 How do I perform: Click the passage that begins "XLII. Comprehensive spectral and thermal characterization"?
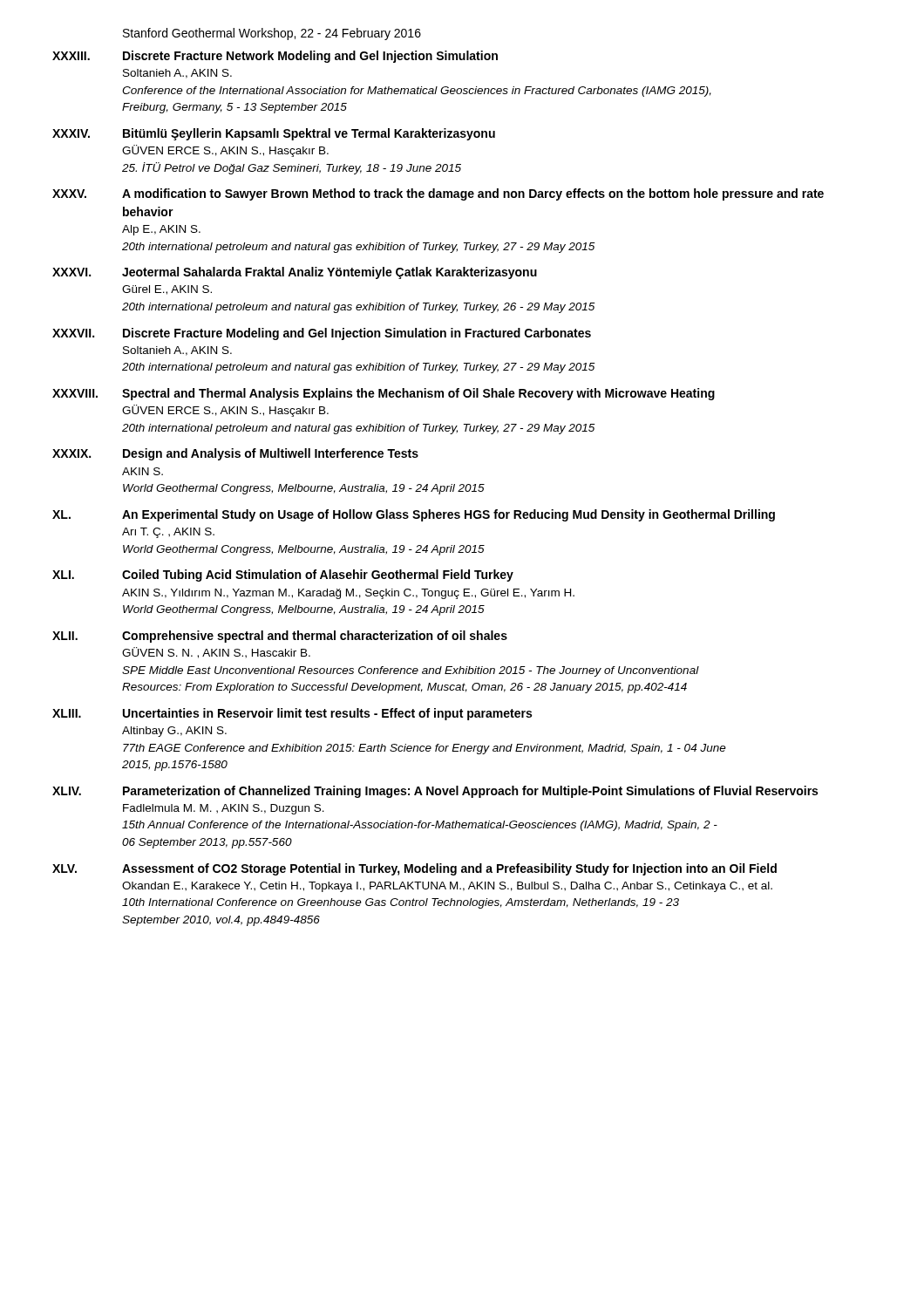462,661
